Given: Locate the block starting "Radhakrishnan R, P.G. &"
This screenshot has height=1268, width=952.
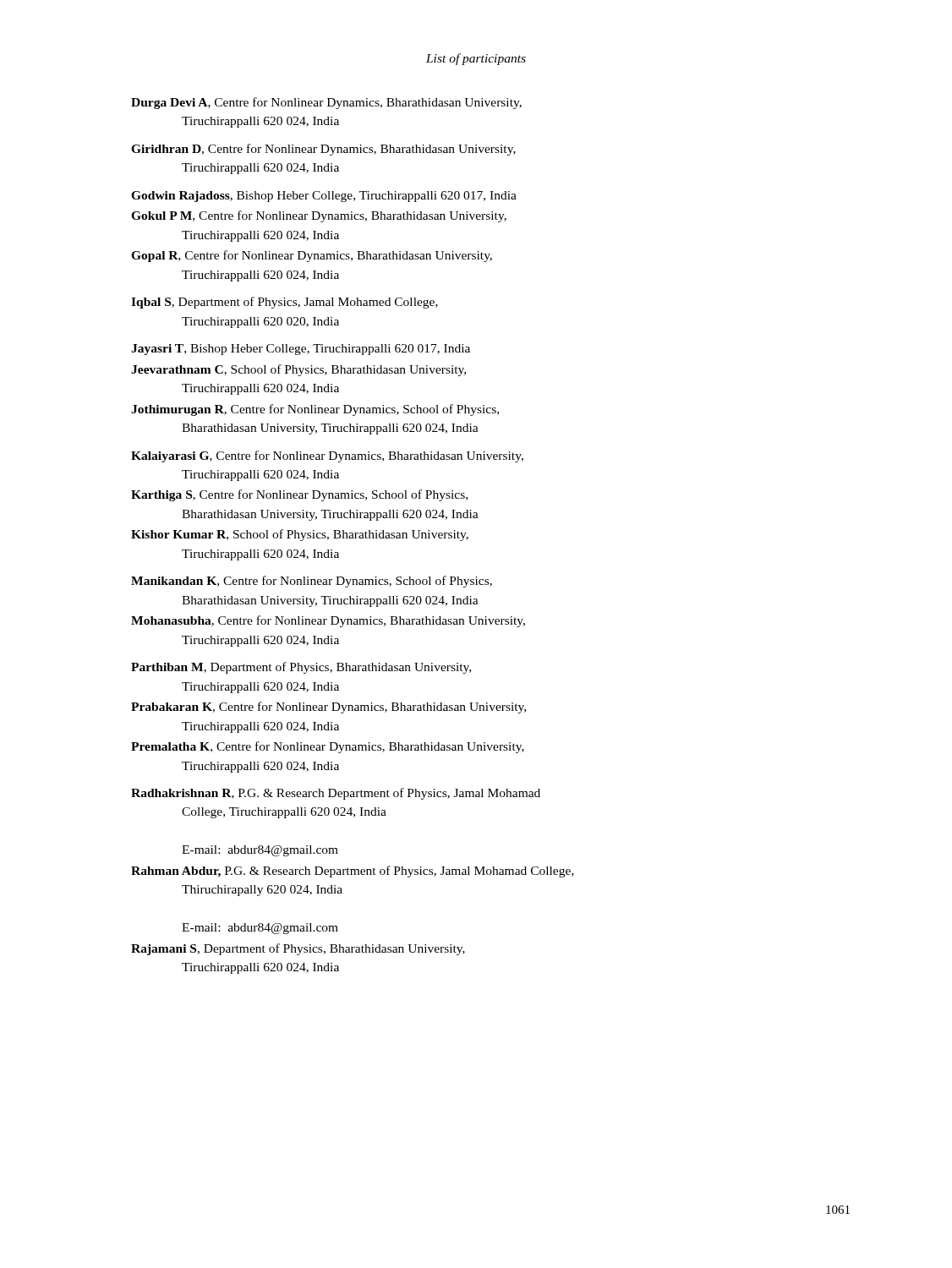Looking at the screenshot, I should tap(336, 794).
